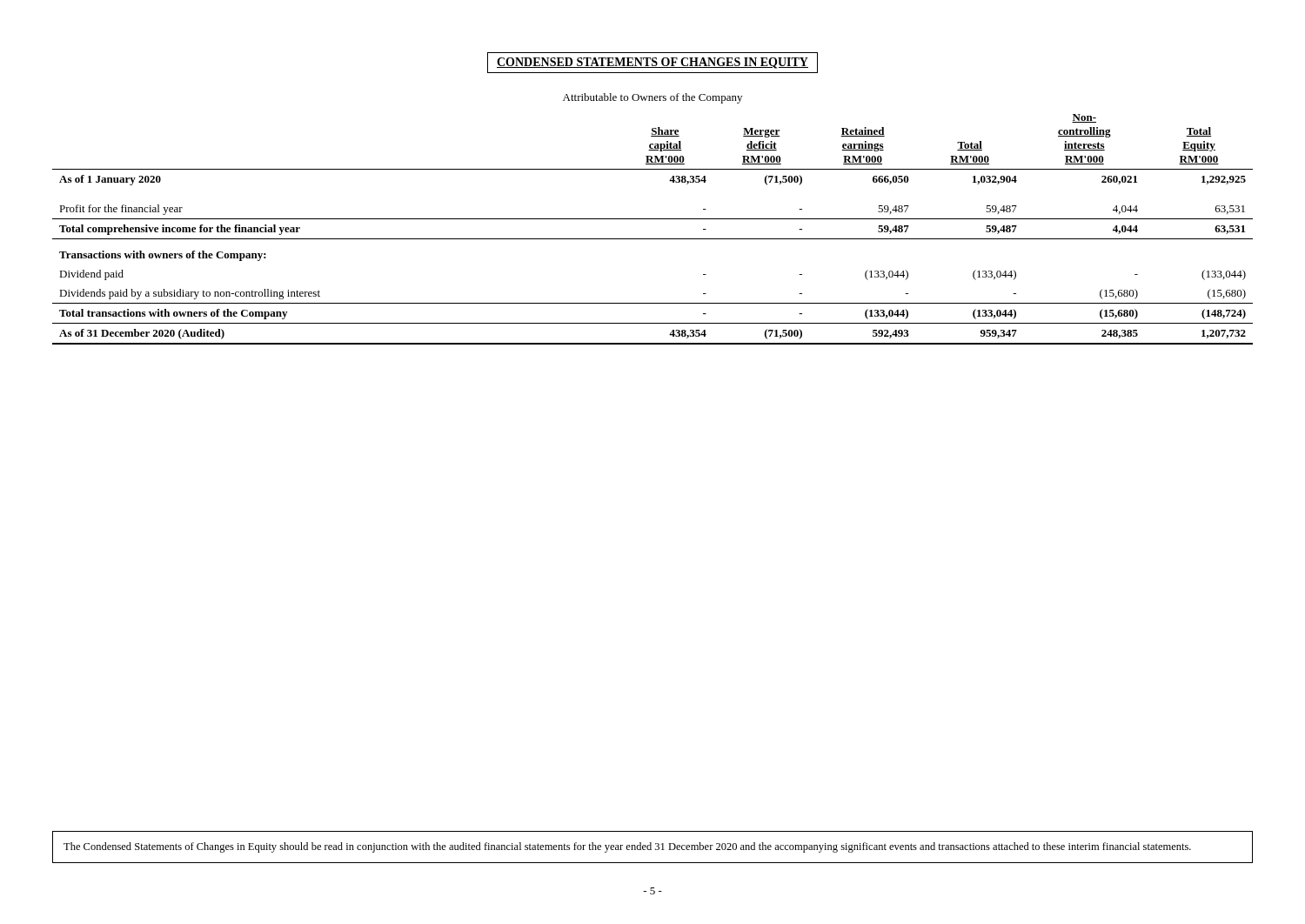Image resolution: width=1305 pixels, height=924 pixels.
Task: Select the table that reads "Dividend paid"
Action: point(652,218)
